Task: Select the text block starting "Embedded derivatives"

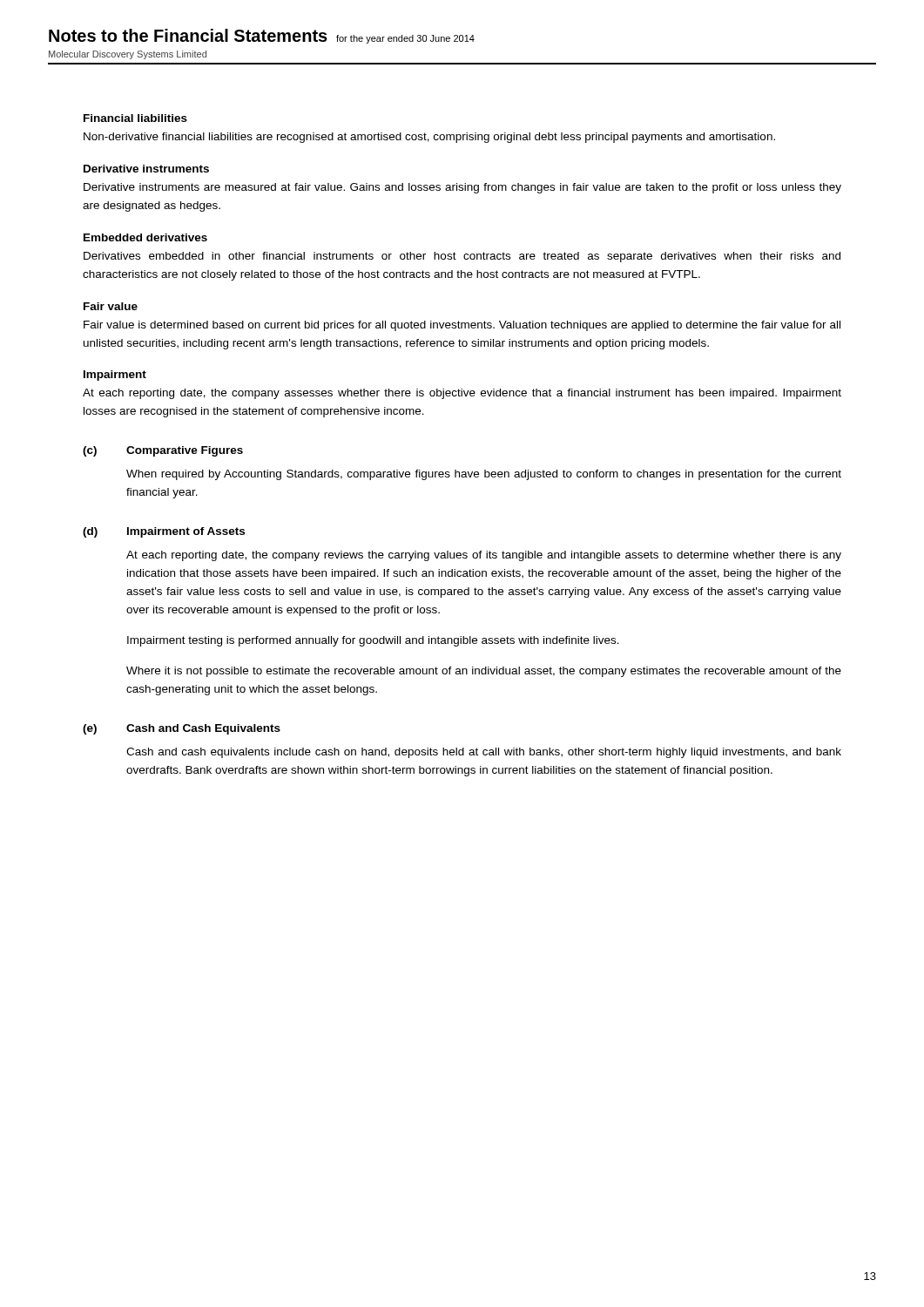Action: coord(145,237)
